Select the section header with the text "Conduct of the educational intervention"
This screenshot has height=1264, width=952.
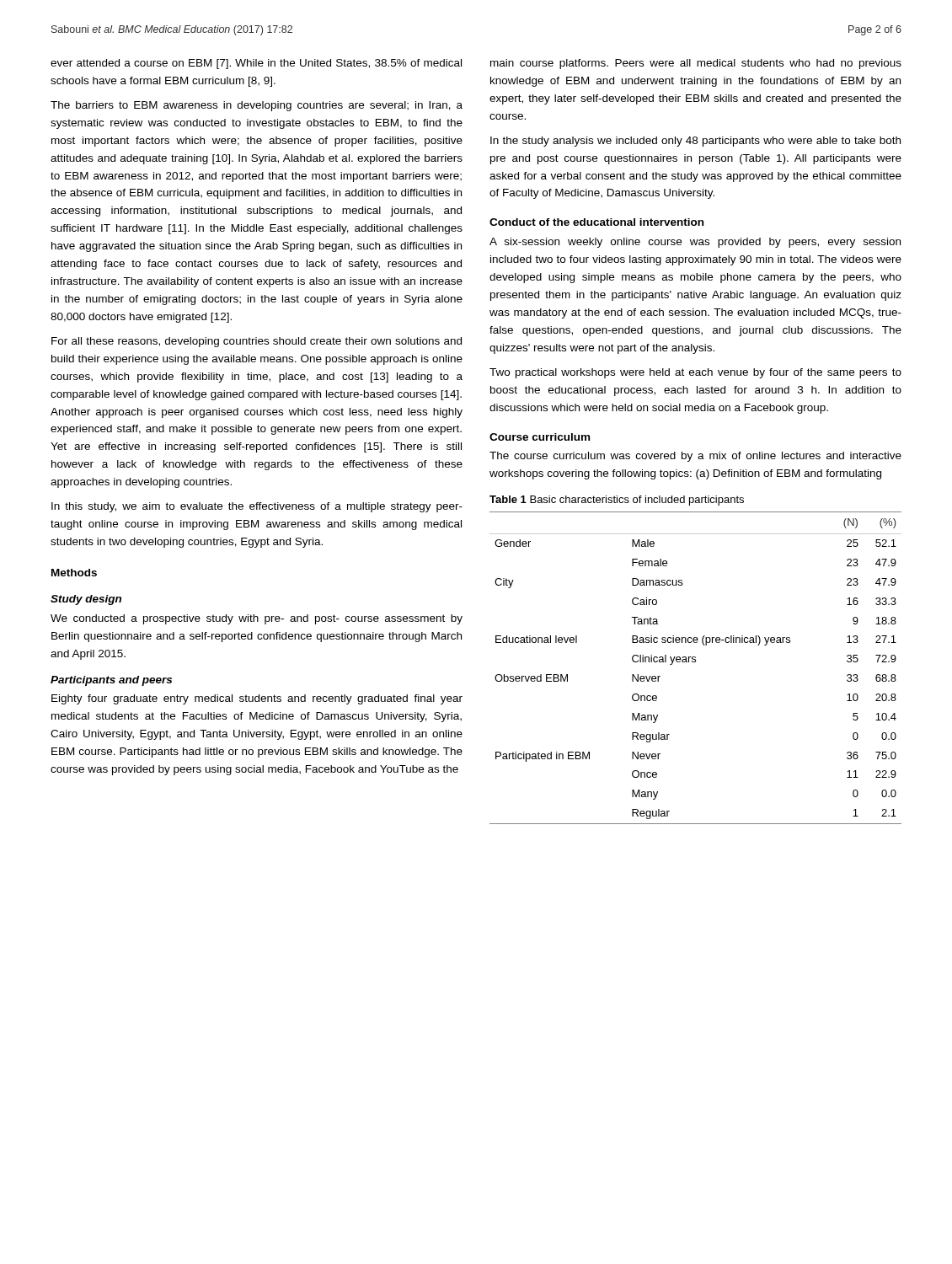[597, 222]
